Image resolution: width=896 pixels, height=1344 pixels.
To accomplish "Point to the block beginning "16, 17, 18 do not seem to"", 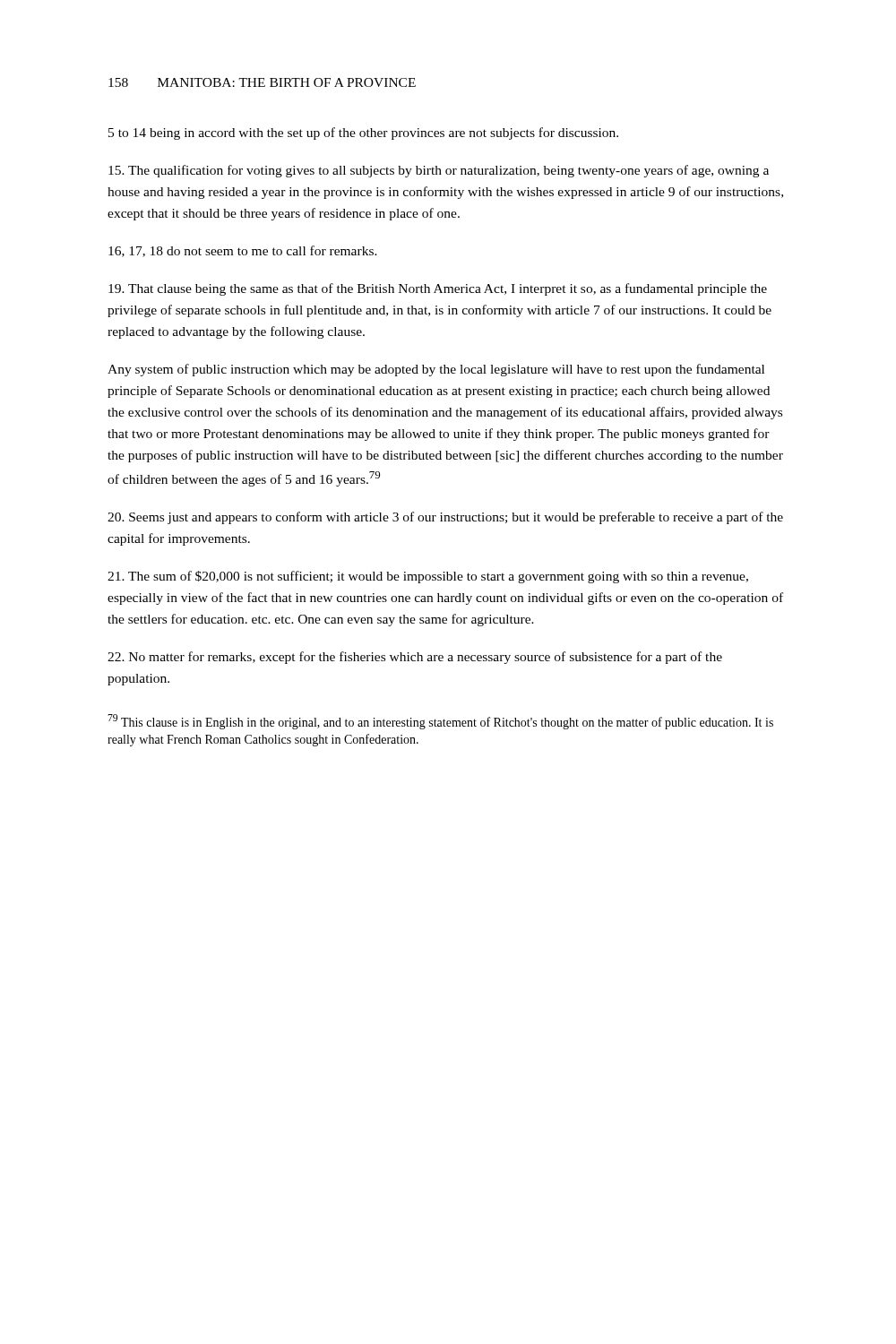I will point(243,251).
